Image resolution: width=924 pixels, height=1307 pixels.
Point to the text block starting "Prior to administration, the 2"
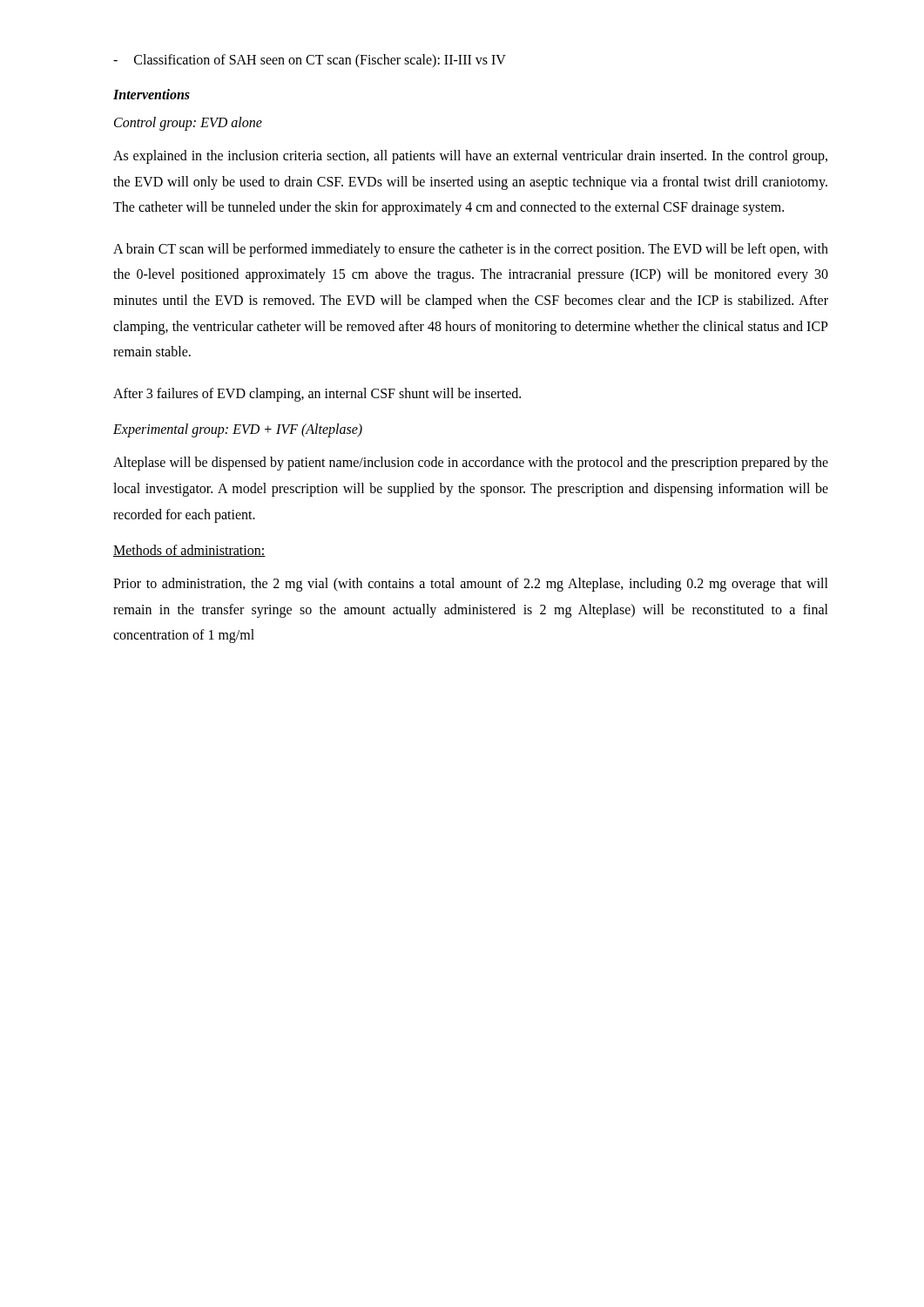pyautogui.click(x=471, y=609)
